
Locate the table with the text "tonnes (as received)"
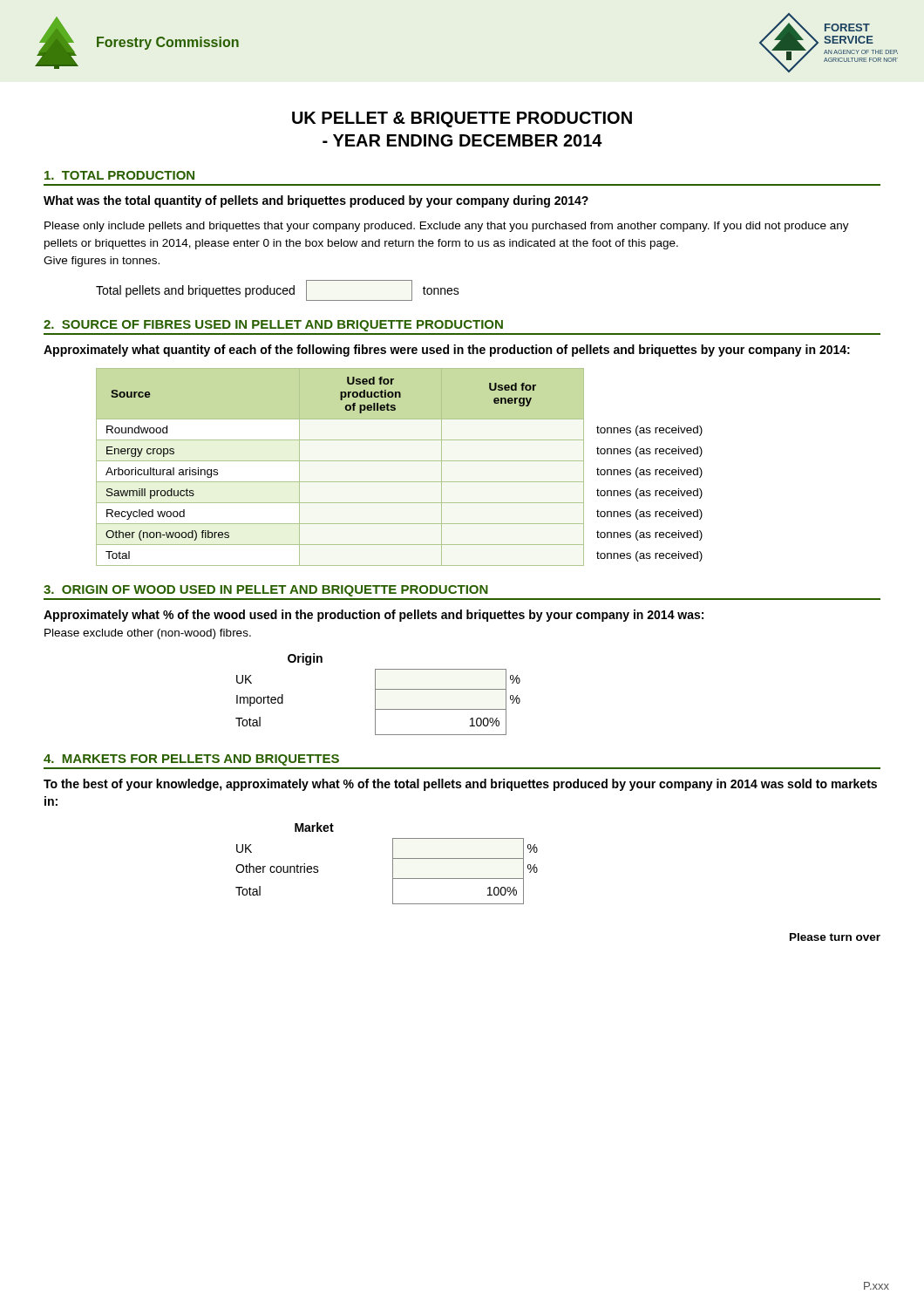pos(462,467)
